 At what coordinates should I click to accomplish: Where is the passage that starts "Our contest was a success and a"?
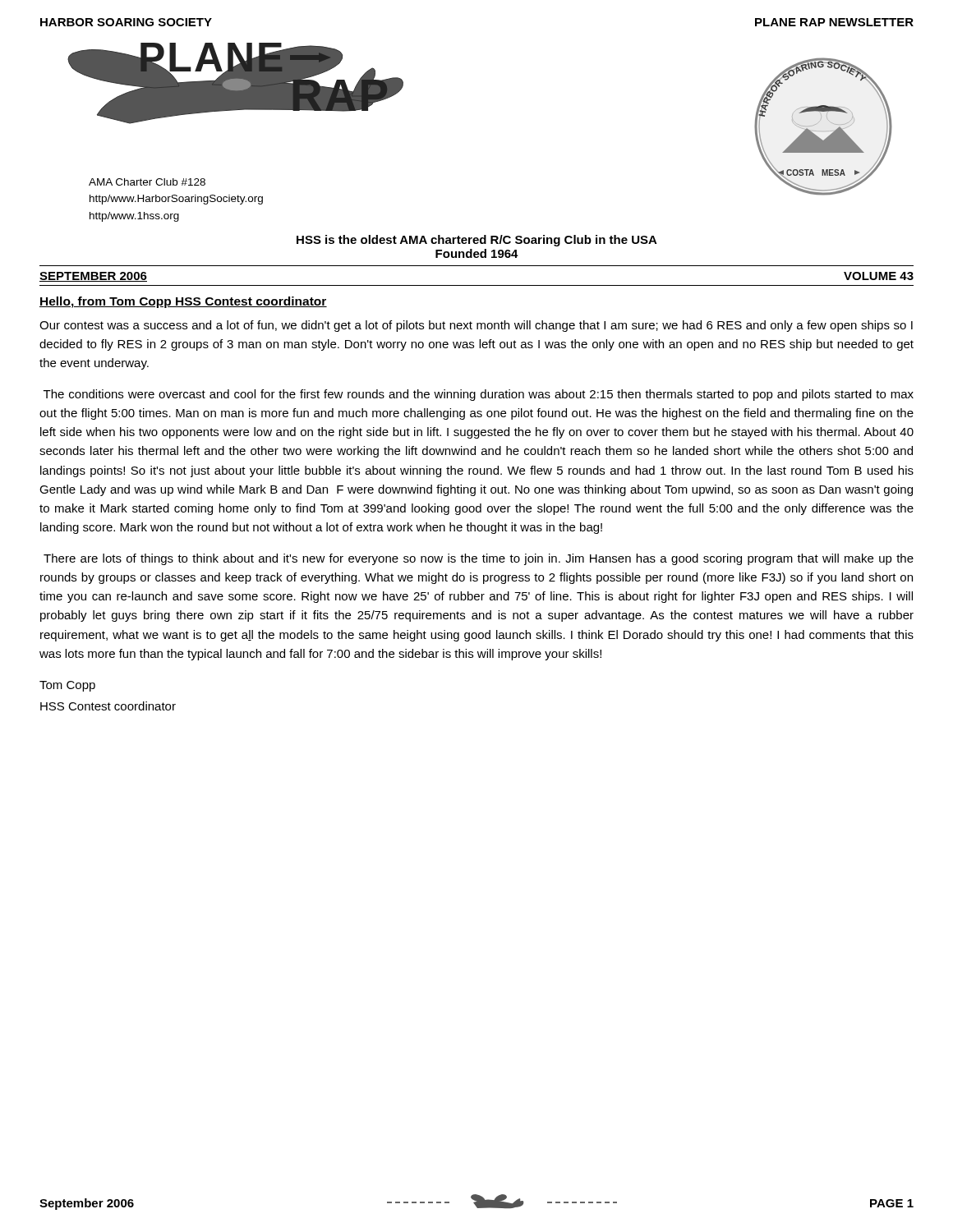tap(476, 344)
